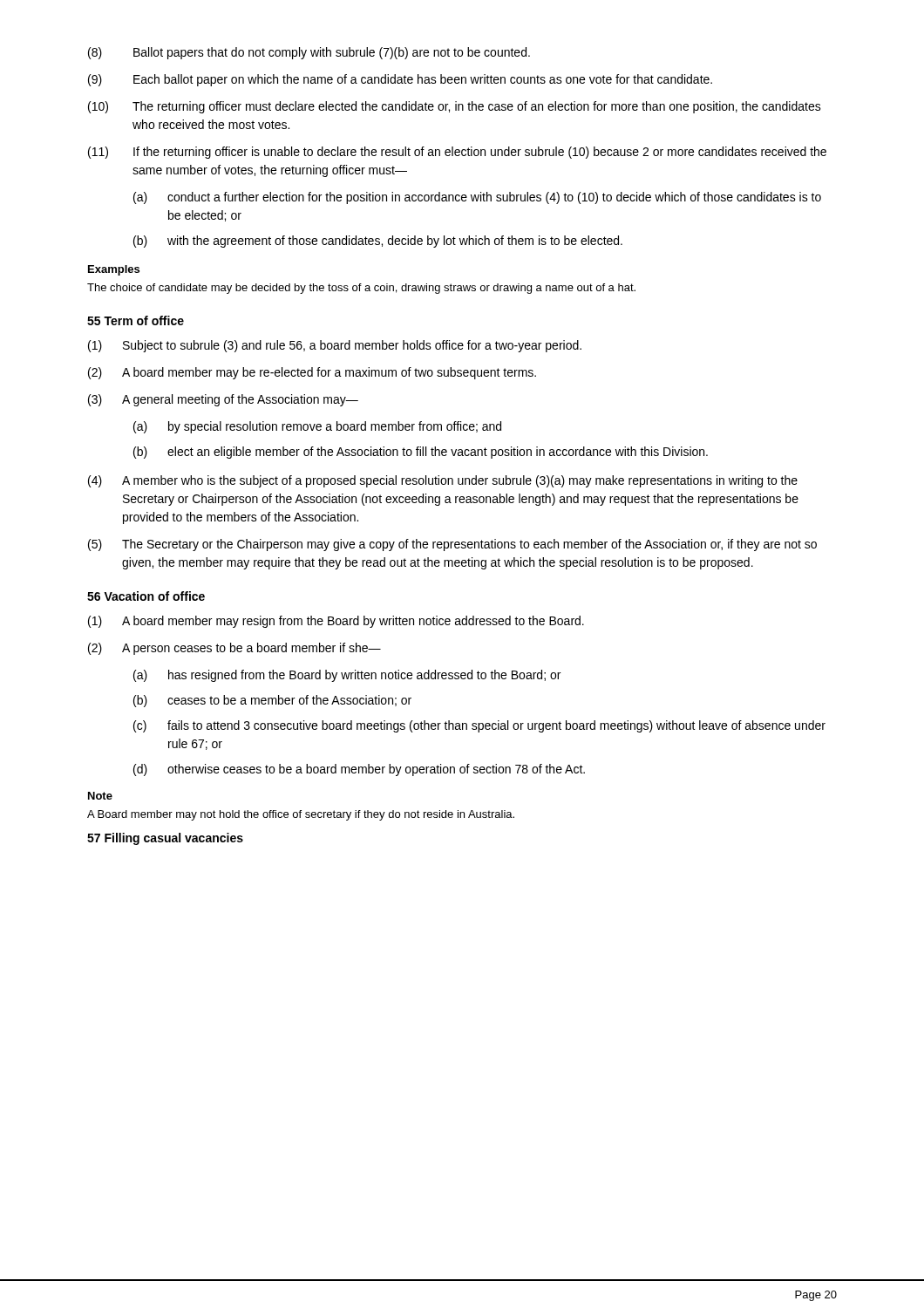Viewport: 924px width, 1308px height.
Task: Click the passage that begins "(5) The Secretary"
Action: (462, 553)
